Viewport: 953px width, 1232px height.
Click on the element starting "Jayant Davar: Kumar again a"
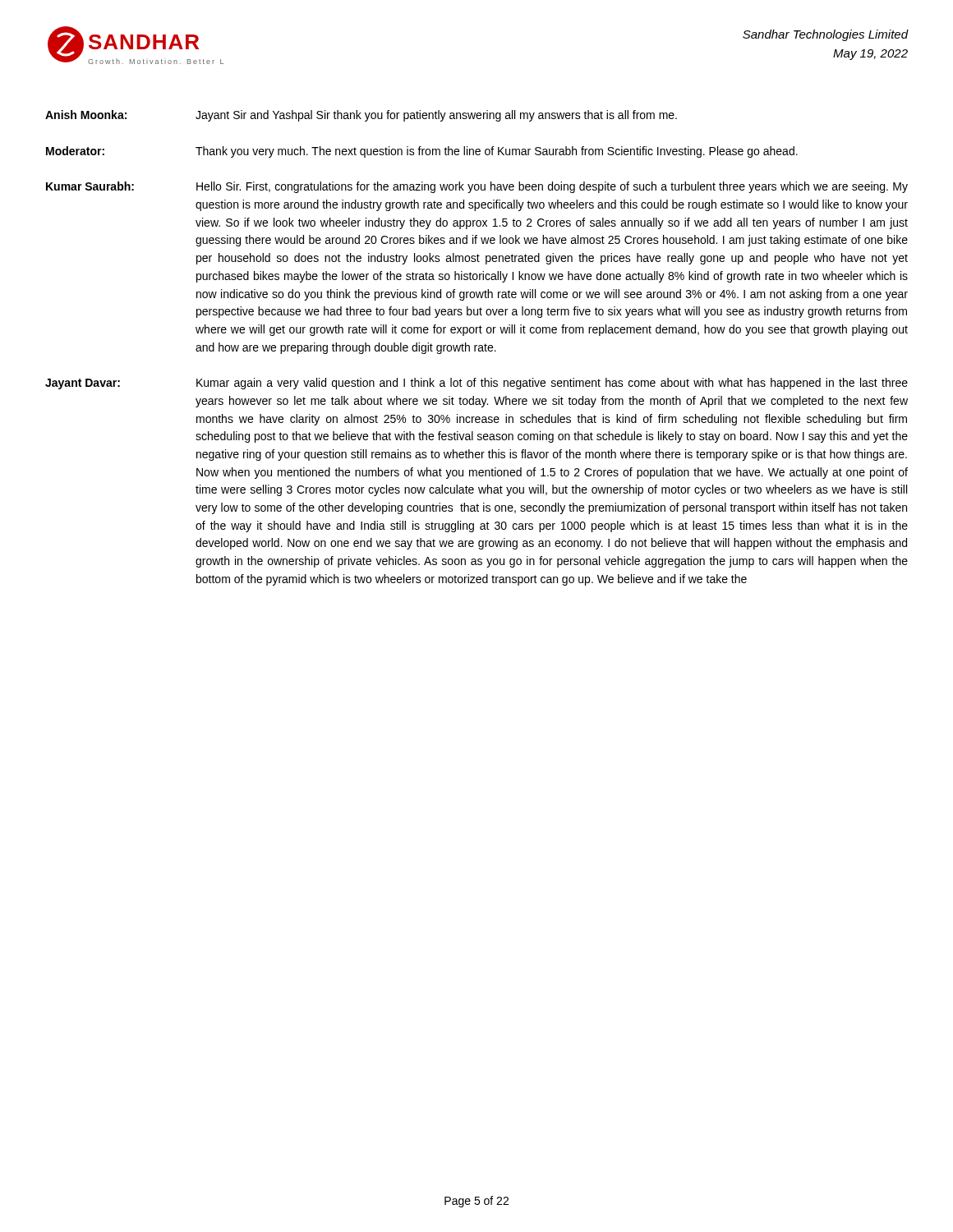476,482
